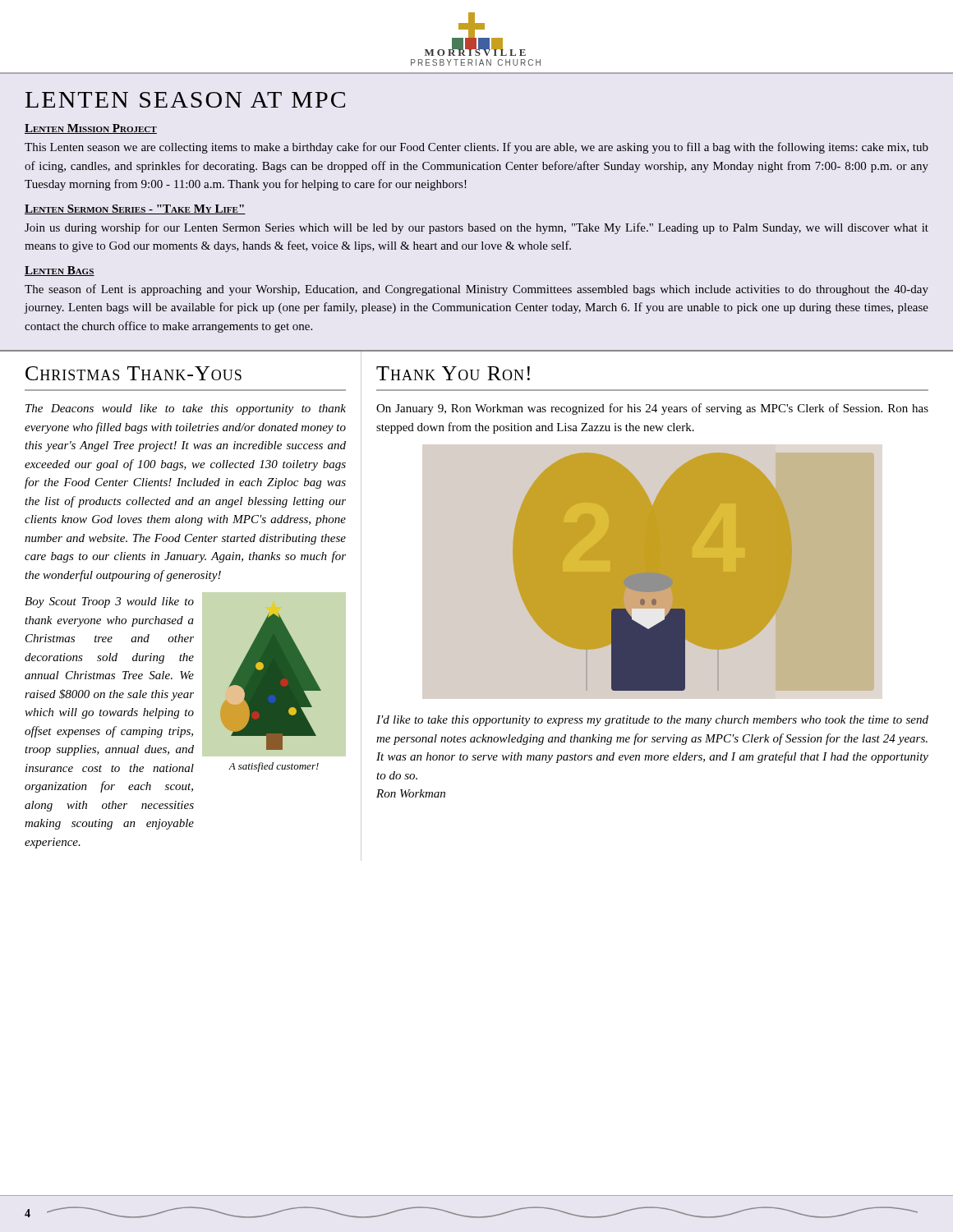Find the block on this page that starts "Join us during"
The width and height of the screenshot is (953, 1232).
[x=476, y=236]
